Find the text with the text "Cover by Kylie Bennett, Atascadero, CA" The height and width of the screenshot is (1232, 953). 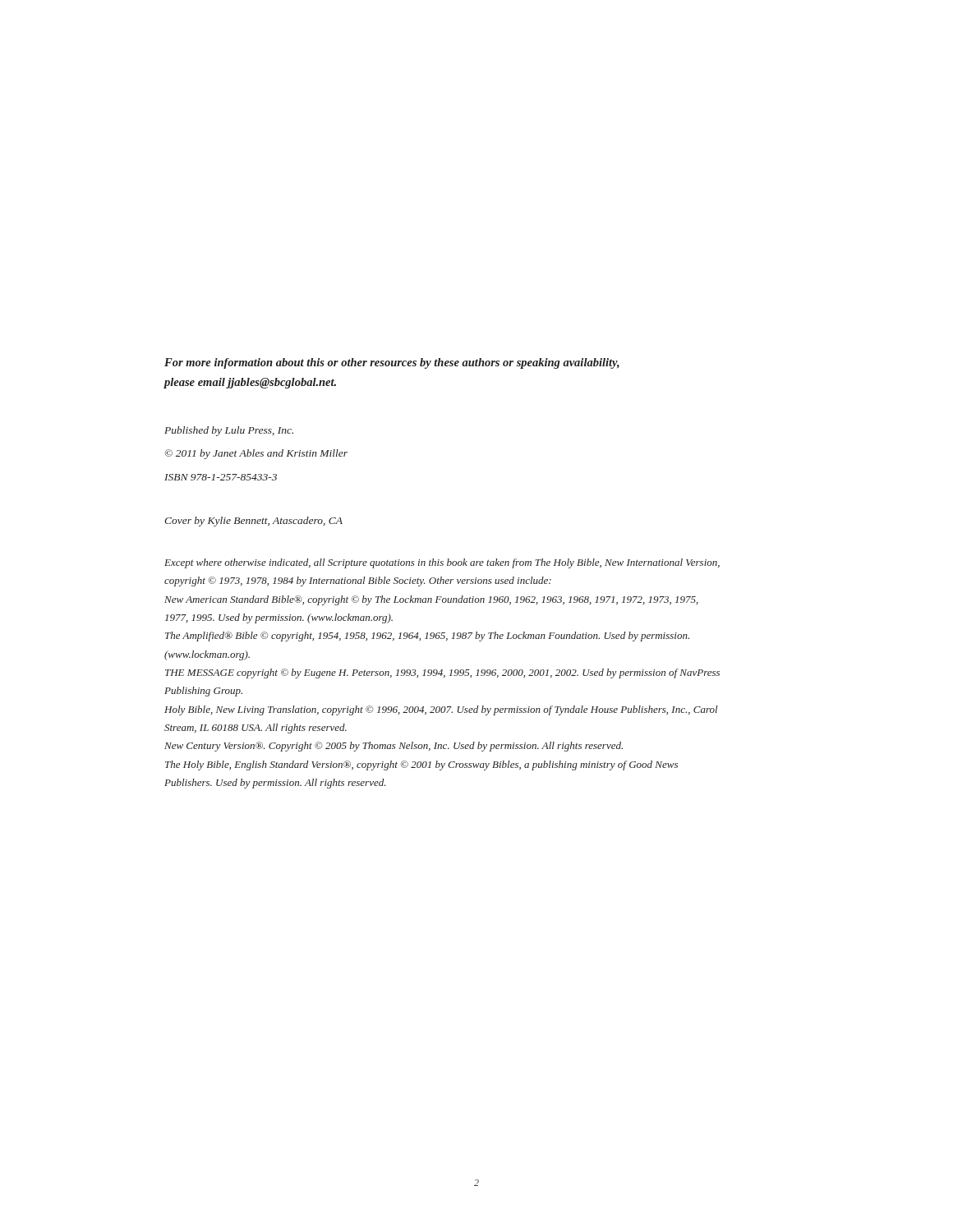pos(253,520)
